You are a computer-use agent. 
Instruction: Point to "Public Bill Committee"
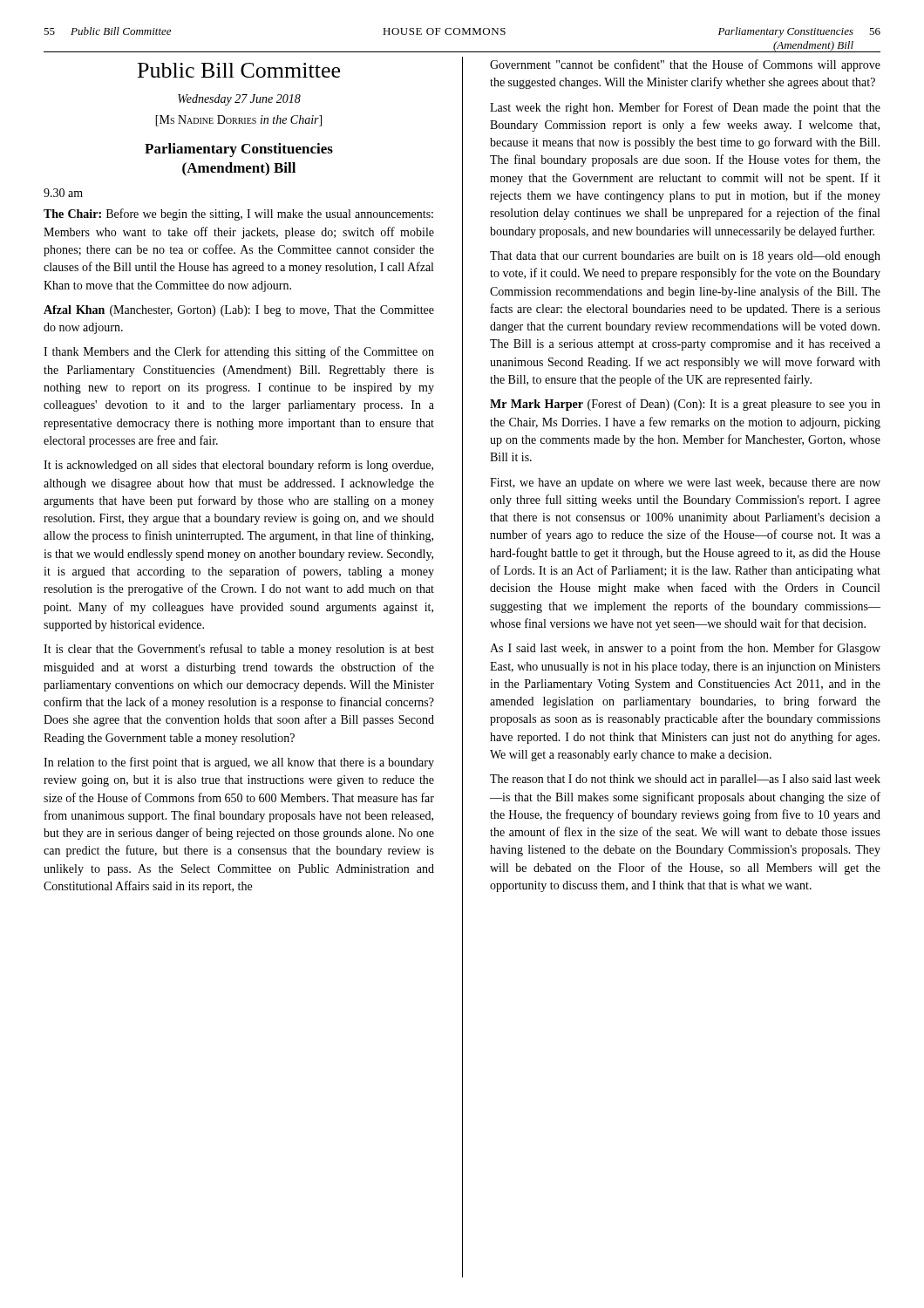239,70
